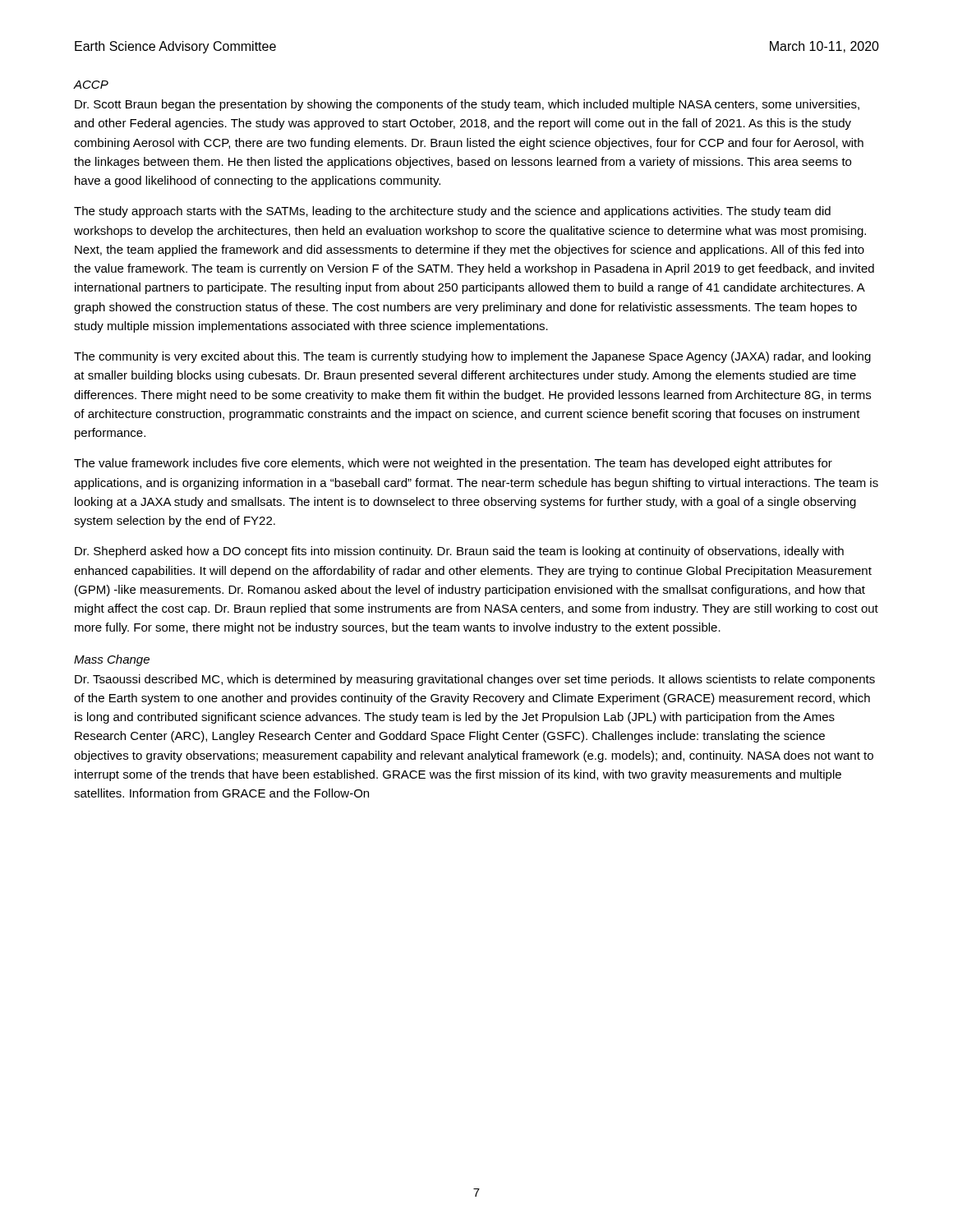This screenshot has width=953, height=1232.
Task: Locate the text block containing "The study approach starts with"
Action: pyautogui.click(x=474, y=268)
